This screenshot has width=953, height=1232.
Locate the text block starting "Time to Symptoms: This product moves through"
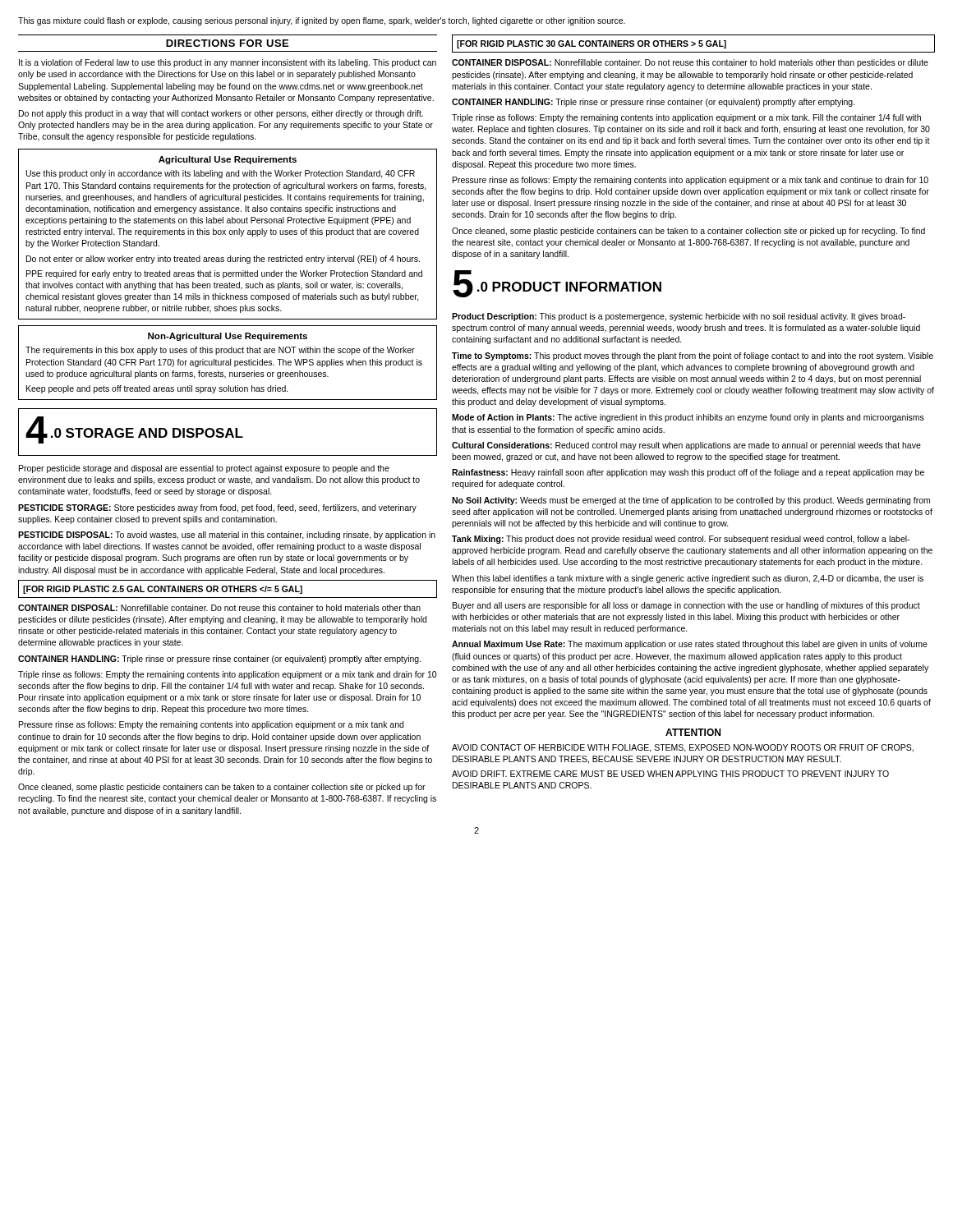click(x=693, y=379)
